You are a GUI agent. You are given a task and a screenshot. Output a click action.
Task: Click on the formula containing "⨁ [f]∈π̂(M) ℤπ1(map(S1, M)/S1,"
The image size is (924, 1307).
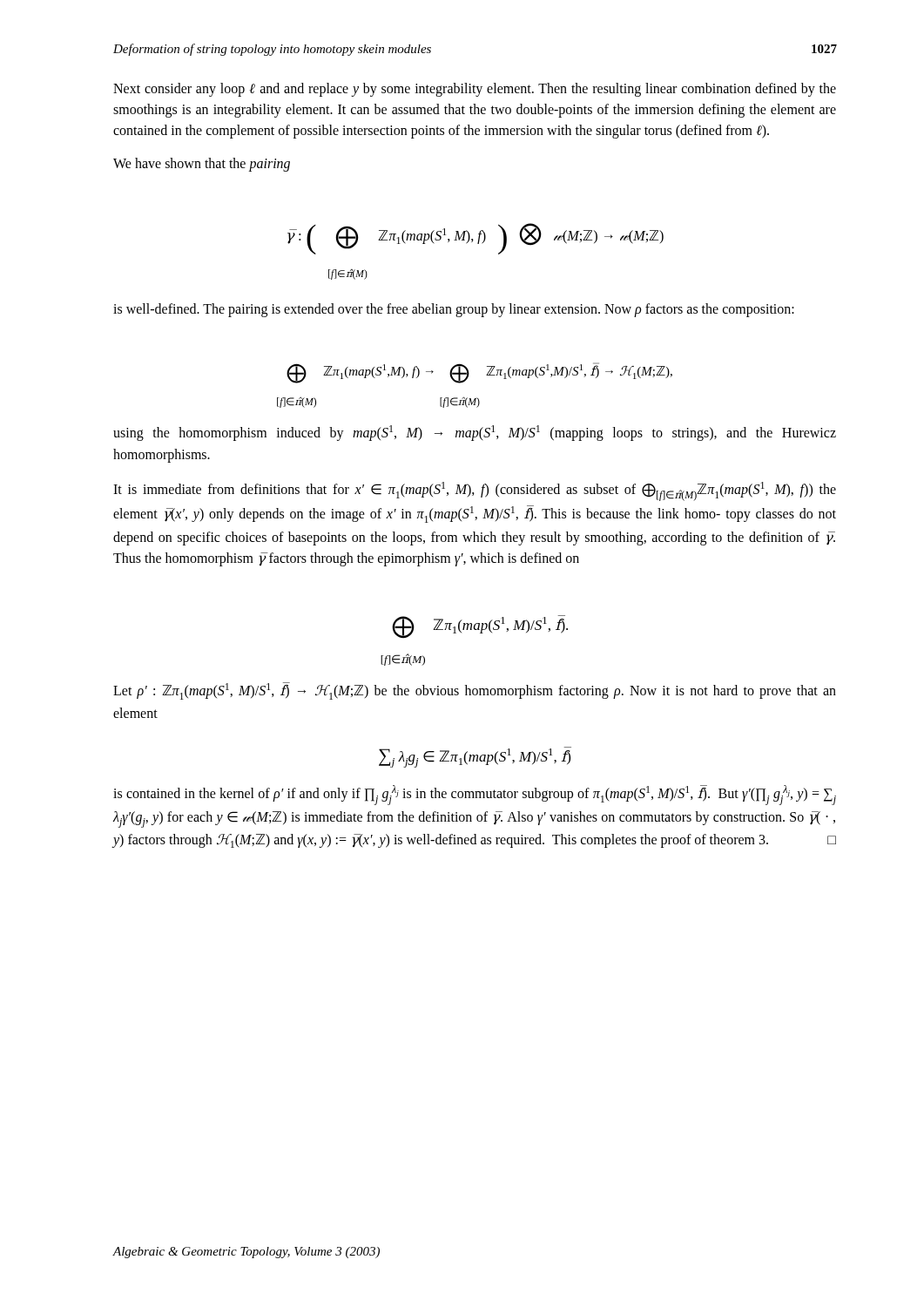tap(475, 625)
